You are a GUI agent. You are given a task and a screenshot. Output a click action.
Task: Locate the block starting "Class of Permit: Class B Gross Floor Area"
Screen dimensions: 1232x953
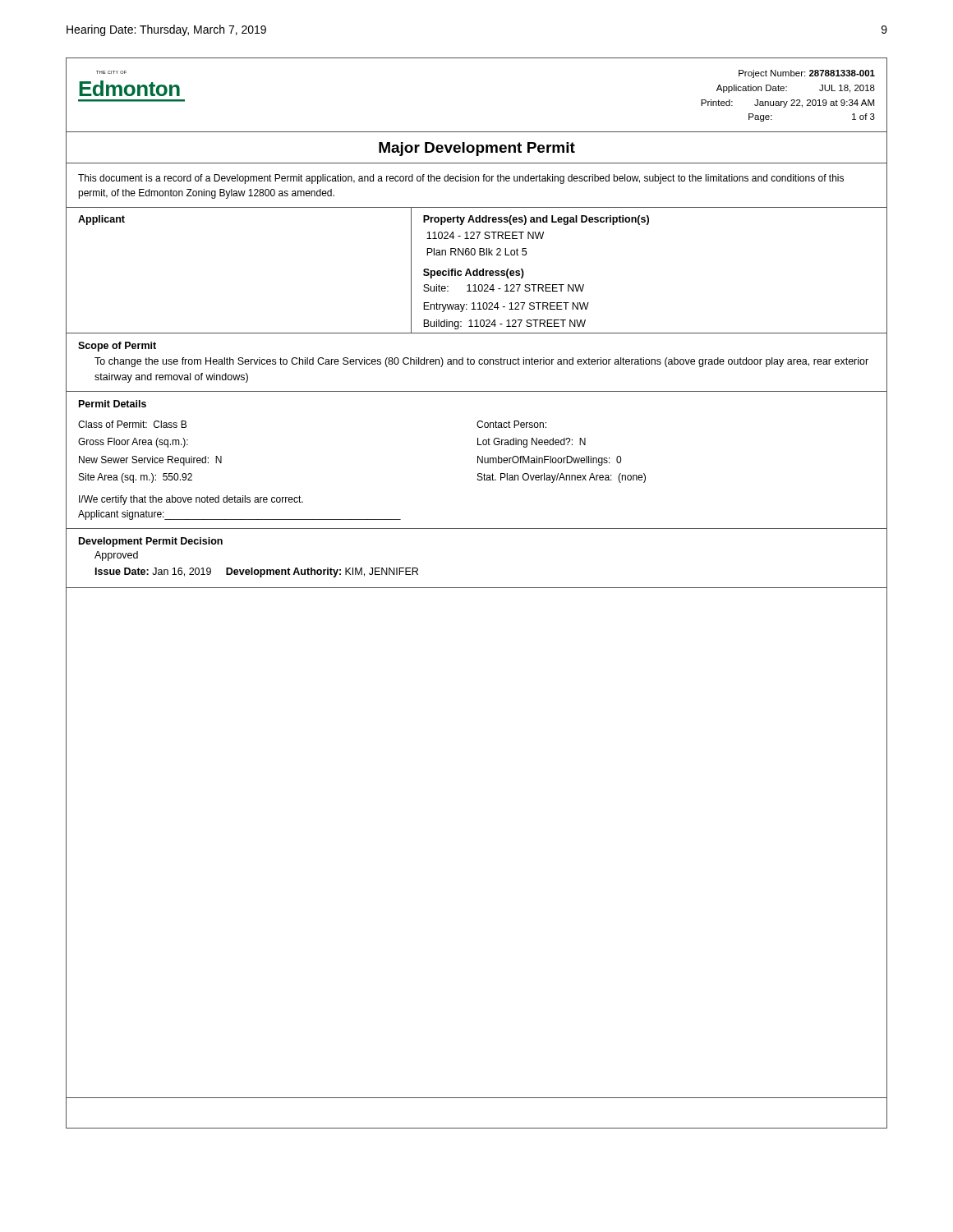[150, 451]
